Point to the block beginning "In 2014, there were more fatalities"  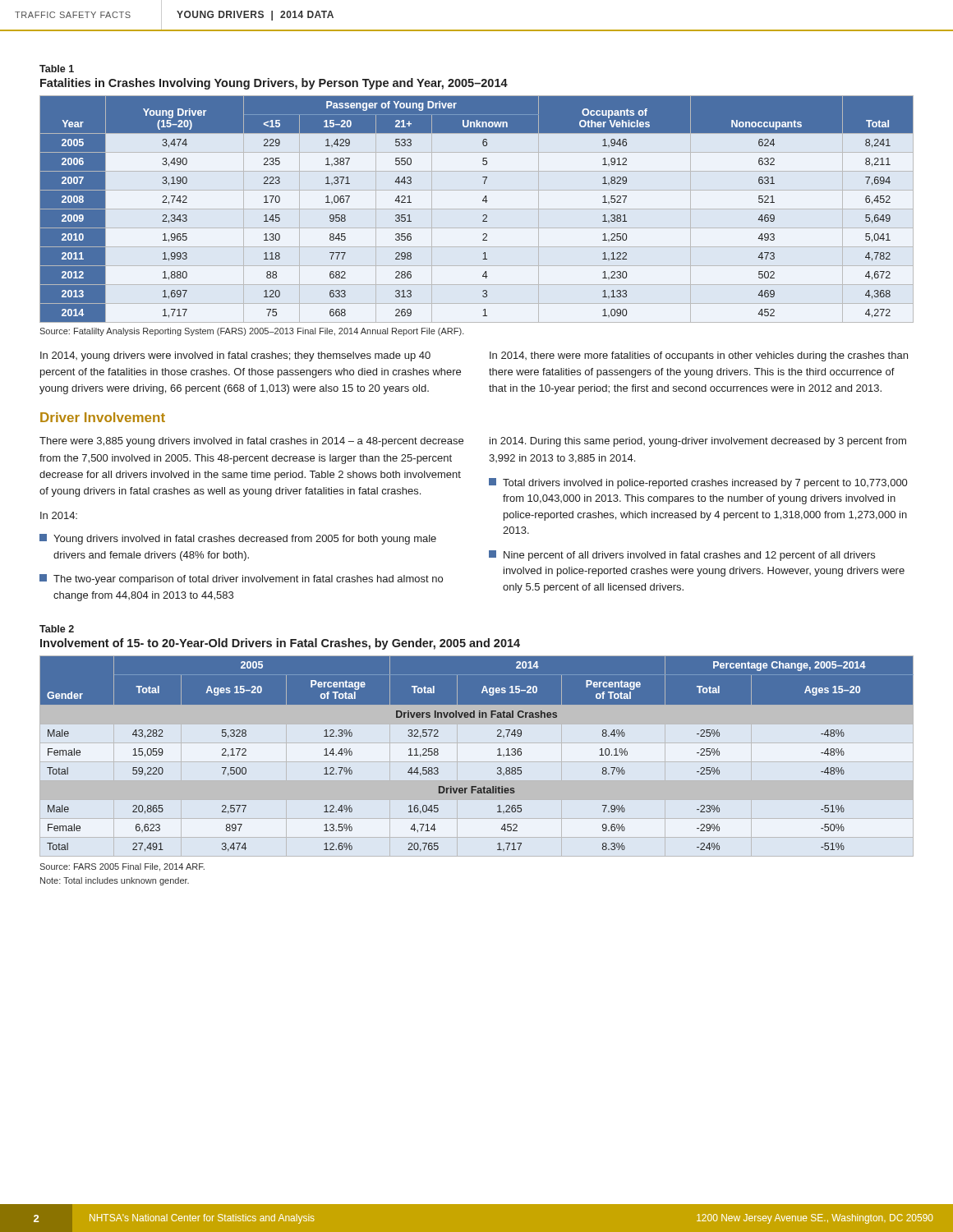tap(699, 372)
